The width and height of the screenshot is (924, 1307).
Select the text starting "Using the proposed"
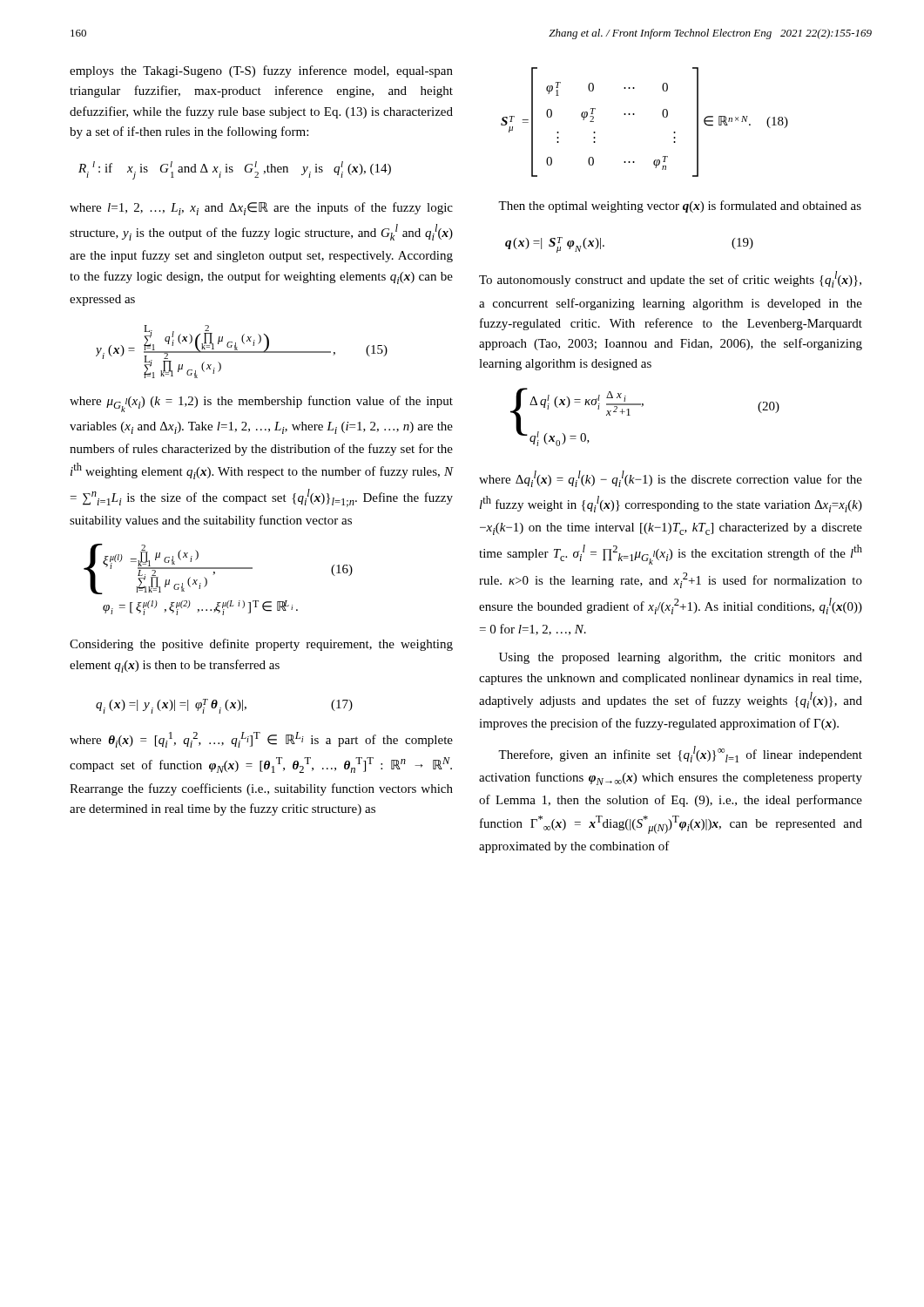pyautogui.click(x=671, y=691)
